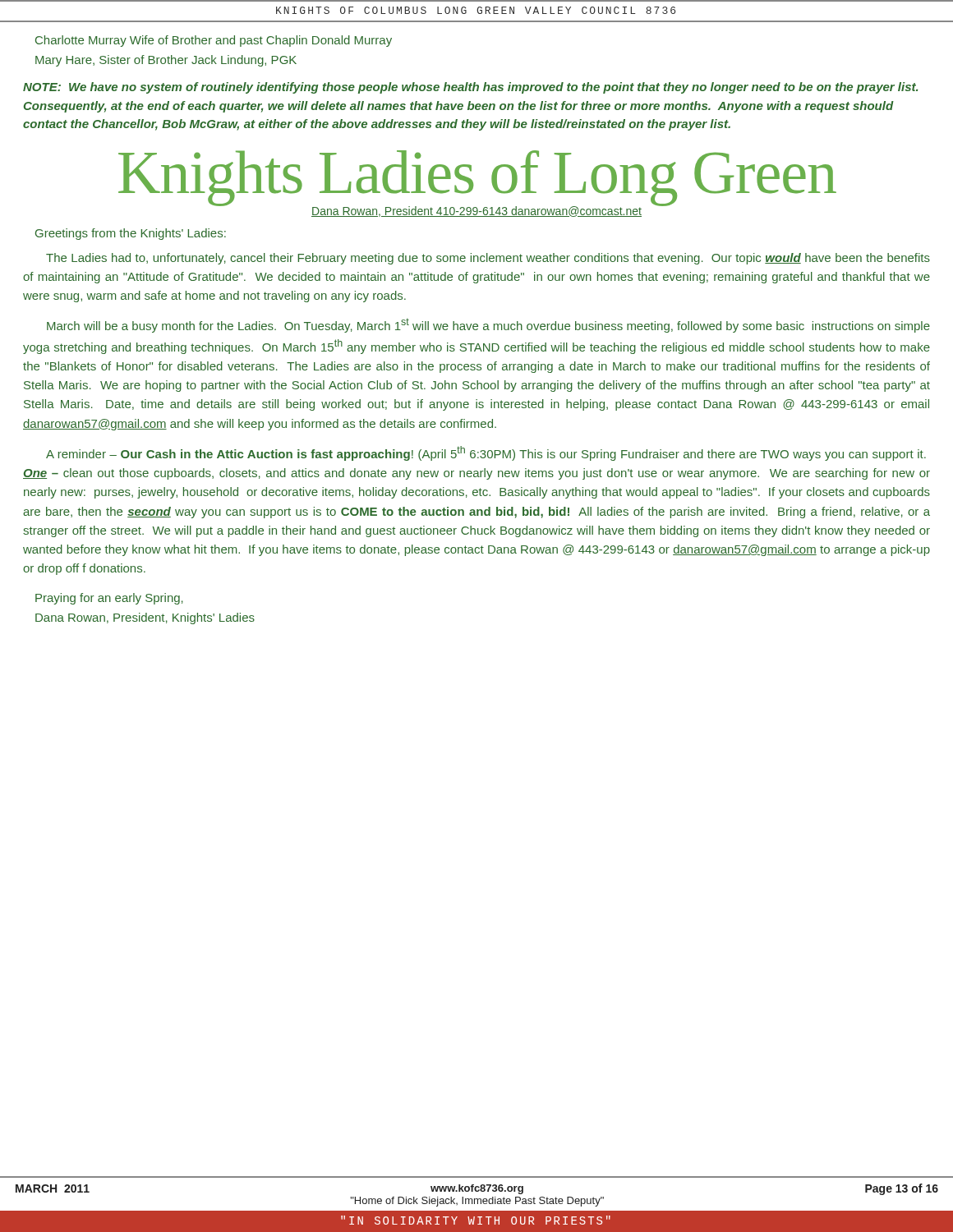
Task: Point to the block beginning "Charlotte Murray Wife of"
Action: (213, 50)
